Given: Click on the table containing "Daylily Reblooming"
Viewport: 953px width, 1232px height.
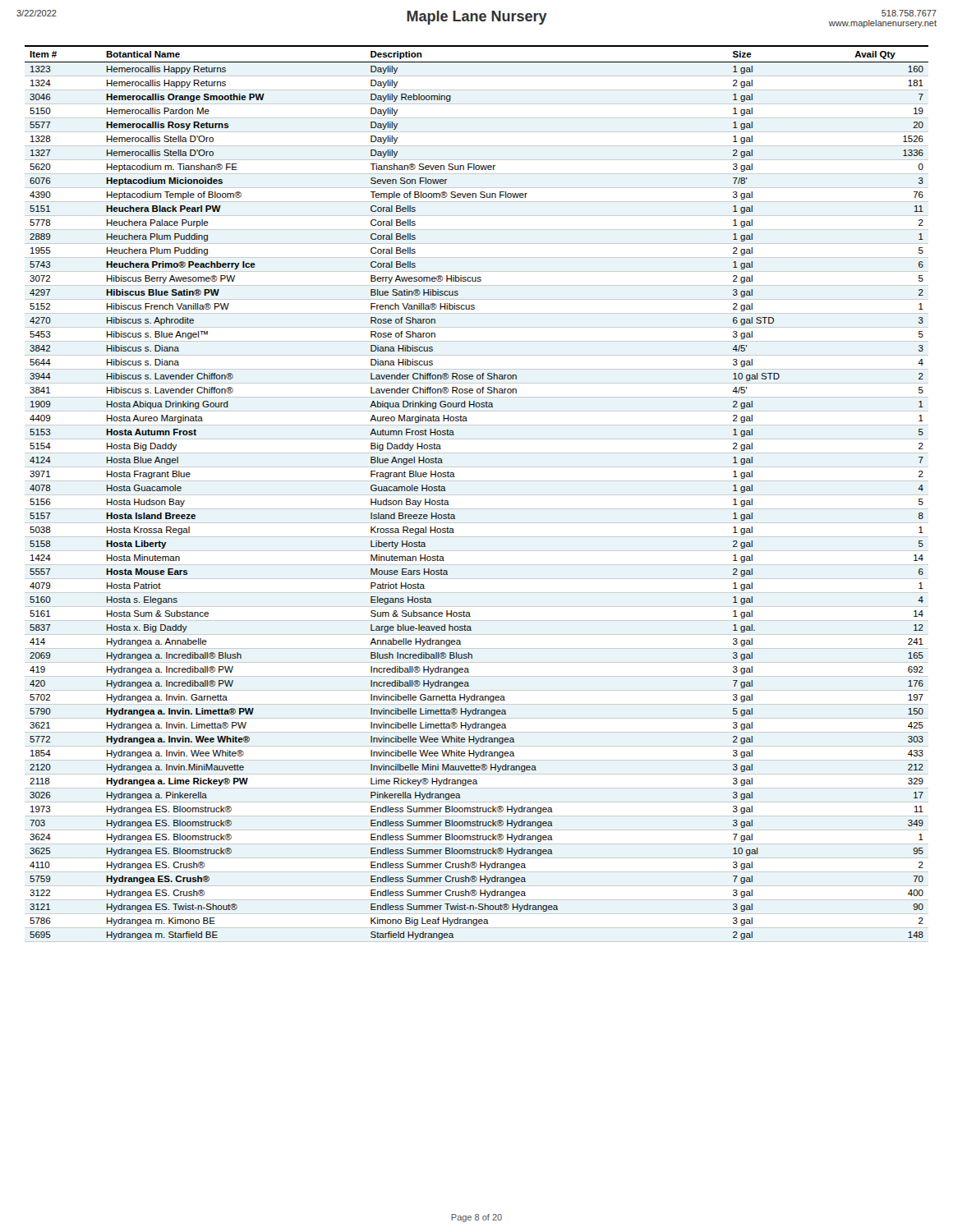Looking at the screenshot, I should click(x=476, y=494).
